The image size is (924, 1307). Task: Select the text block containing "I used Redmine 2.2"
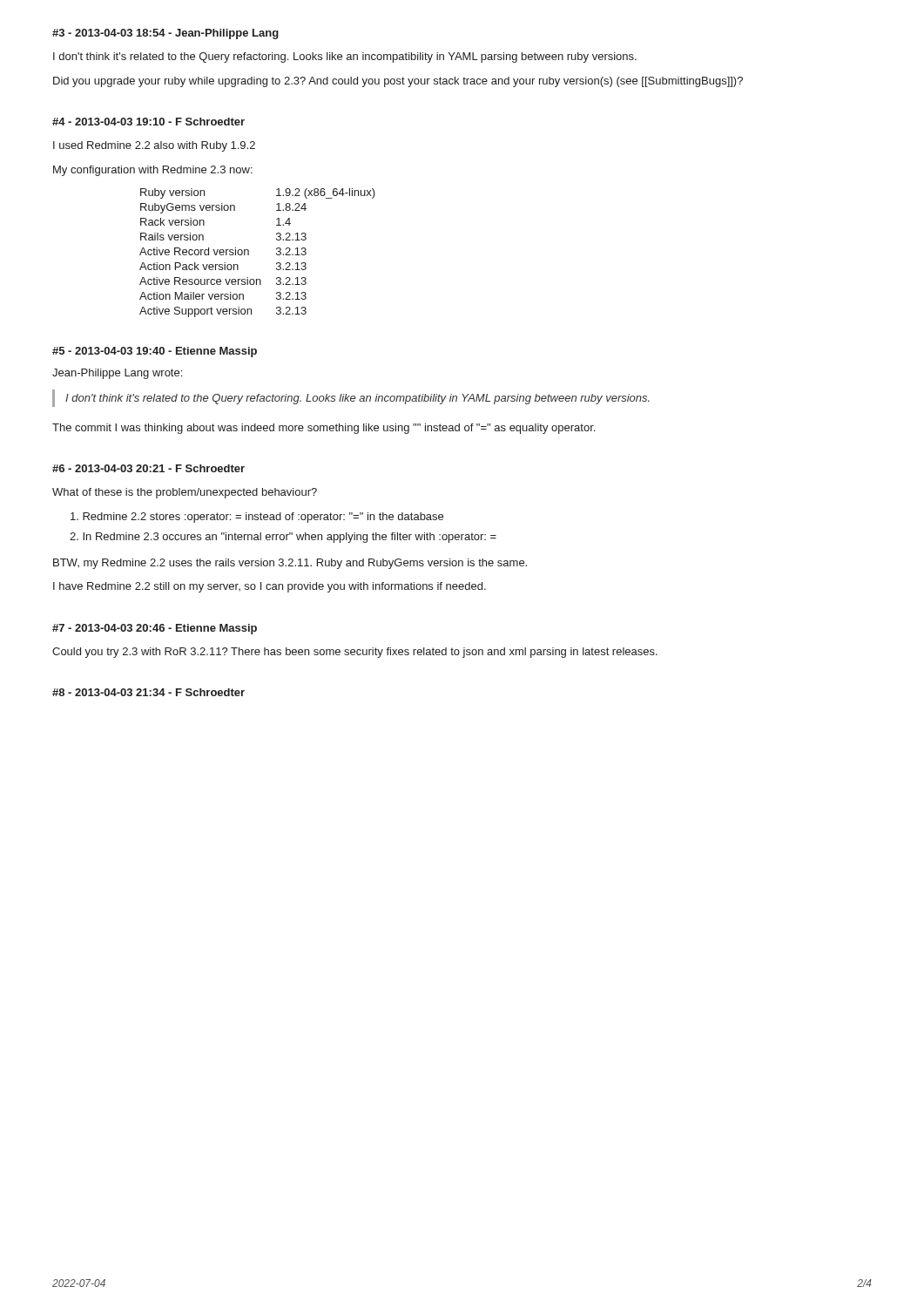coord(154,145)
